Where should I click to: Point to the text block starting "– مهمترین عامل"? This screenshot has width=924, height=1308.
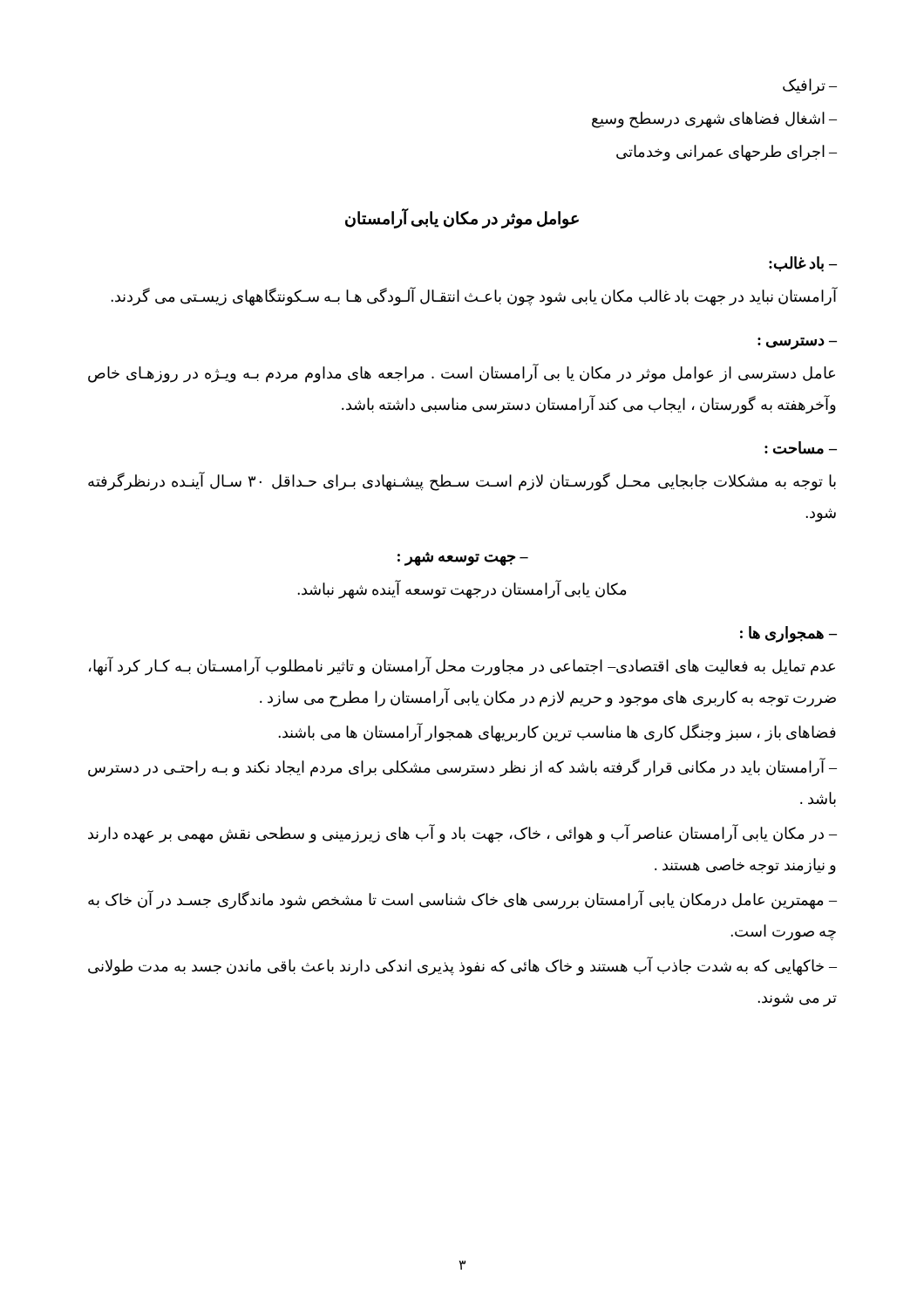click(462, 916)
